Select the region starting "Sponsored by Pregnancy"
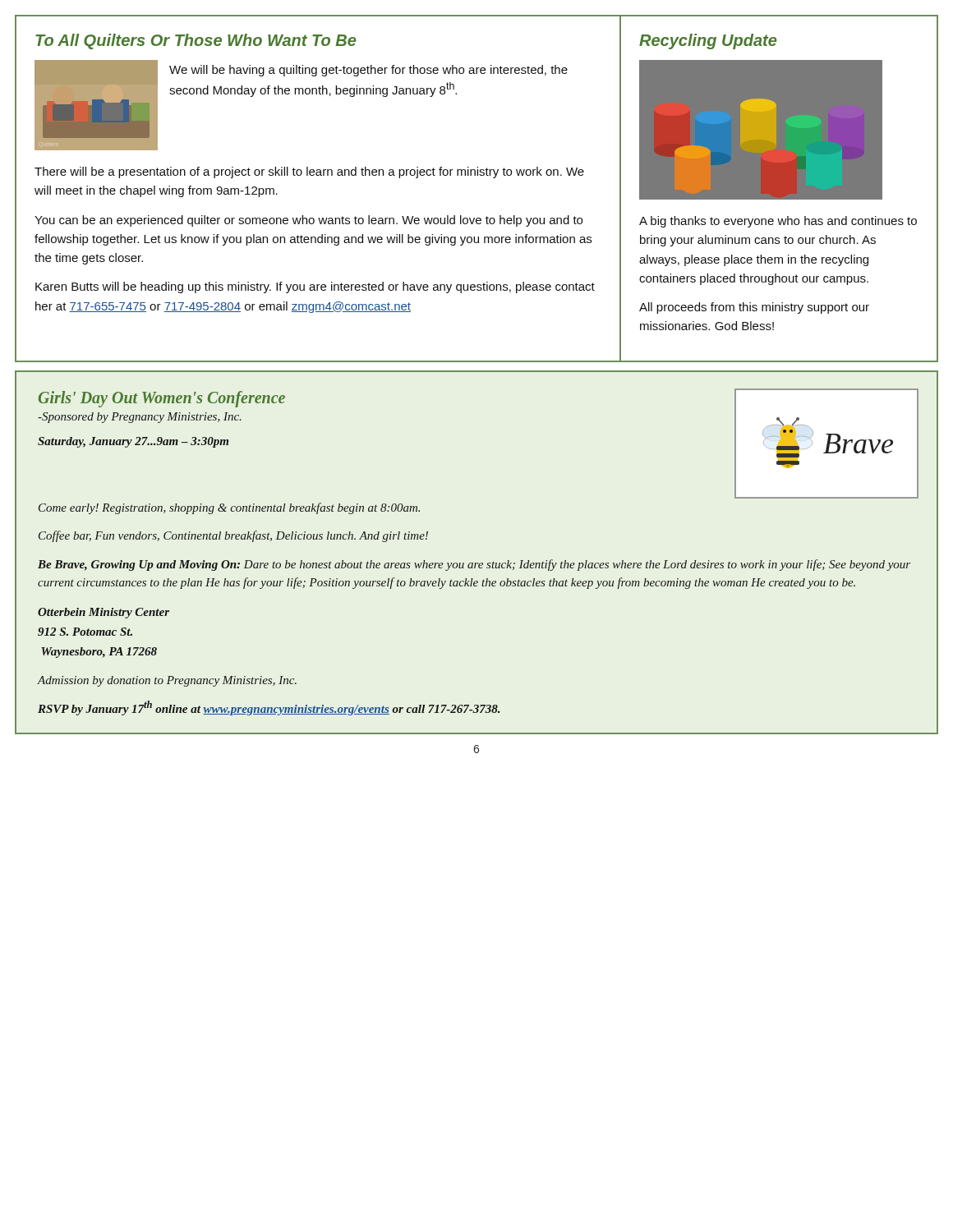This screenshot has width=953, height=1232. pyautogui.click(x=140, y=416)
